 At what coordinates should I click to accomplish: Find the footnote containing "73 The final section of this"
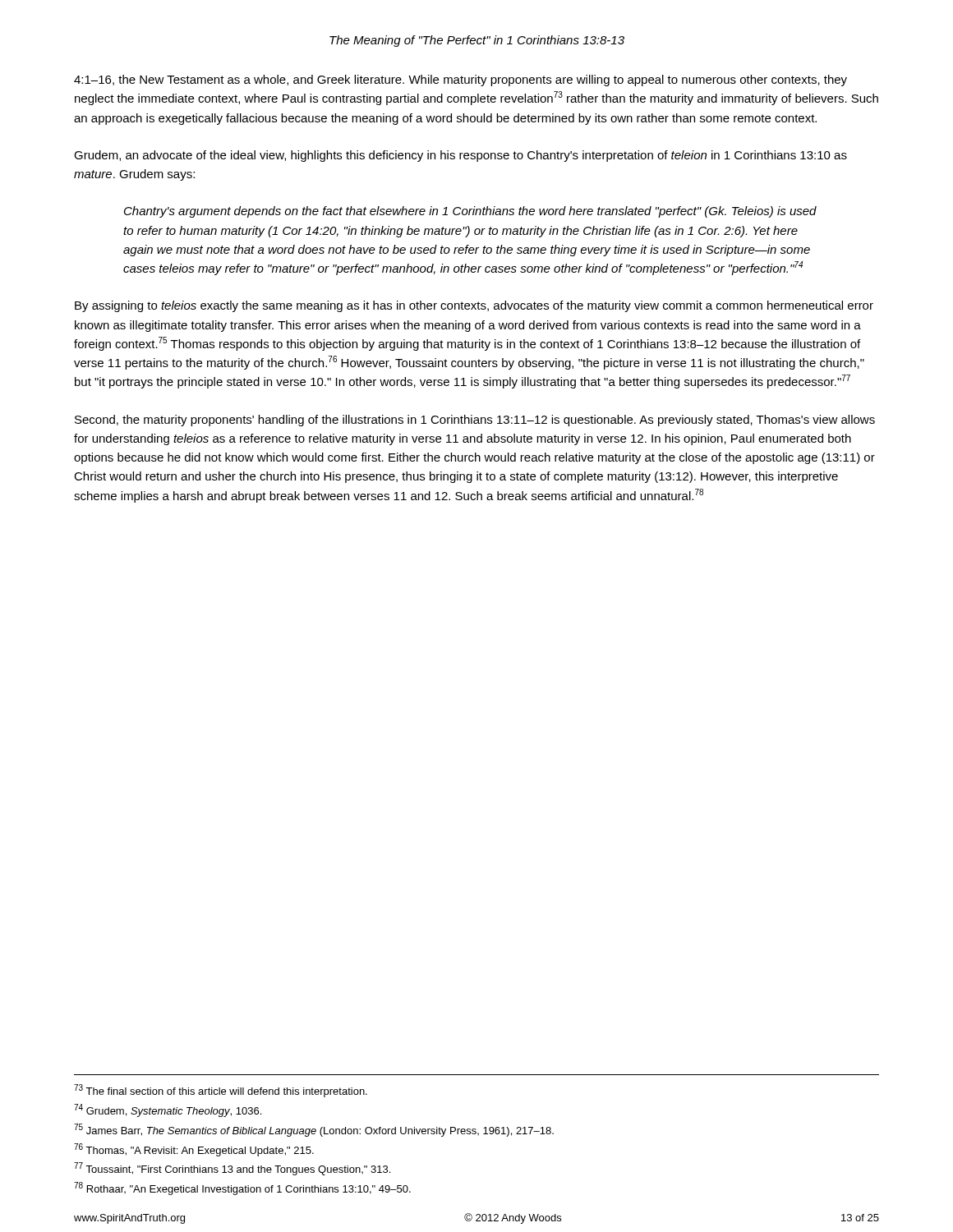click(x=221, y=1091)
